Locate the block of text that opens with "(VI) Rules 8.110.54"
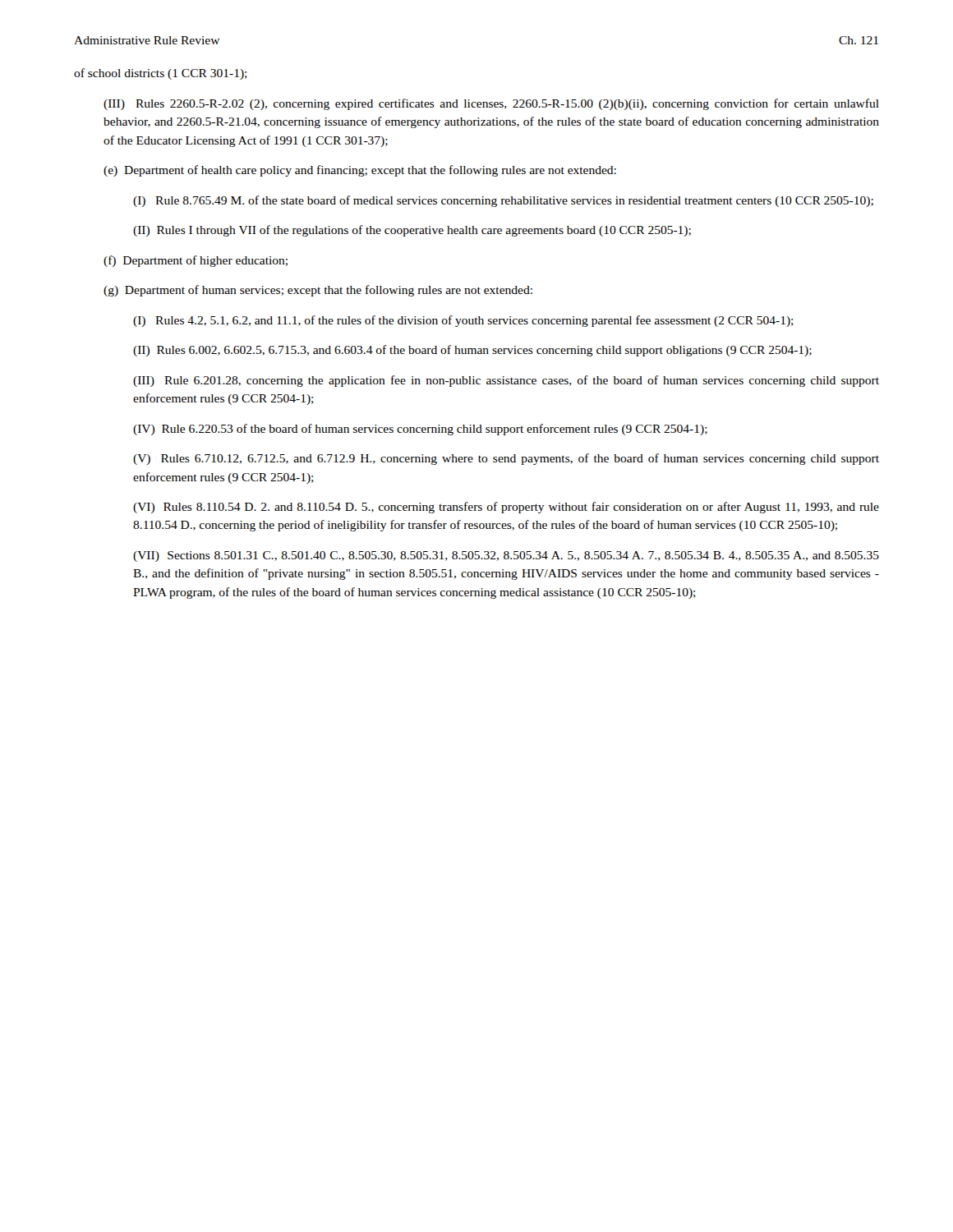 point(506,516)
